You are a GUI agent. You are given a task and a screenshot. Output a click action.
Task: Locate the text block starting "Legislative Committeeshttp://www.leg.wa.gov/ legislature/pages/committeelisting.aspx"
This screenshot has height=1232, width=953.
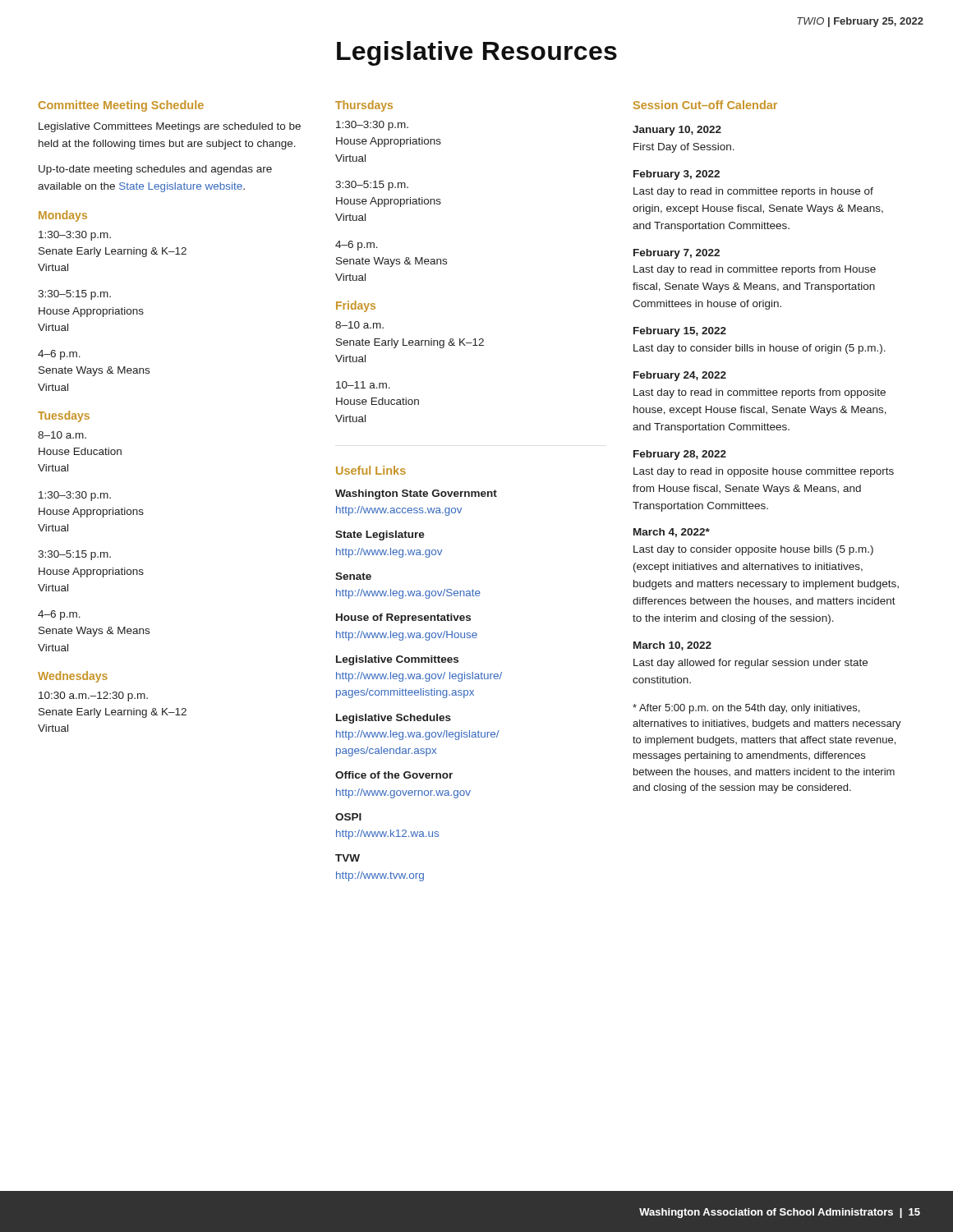click(x=471, y=676)
